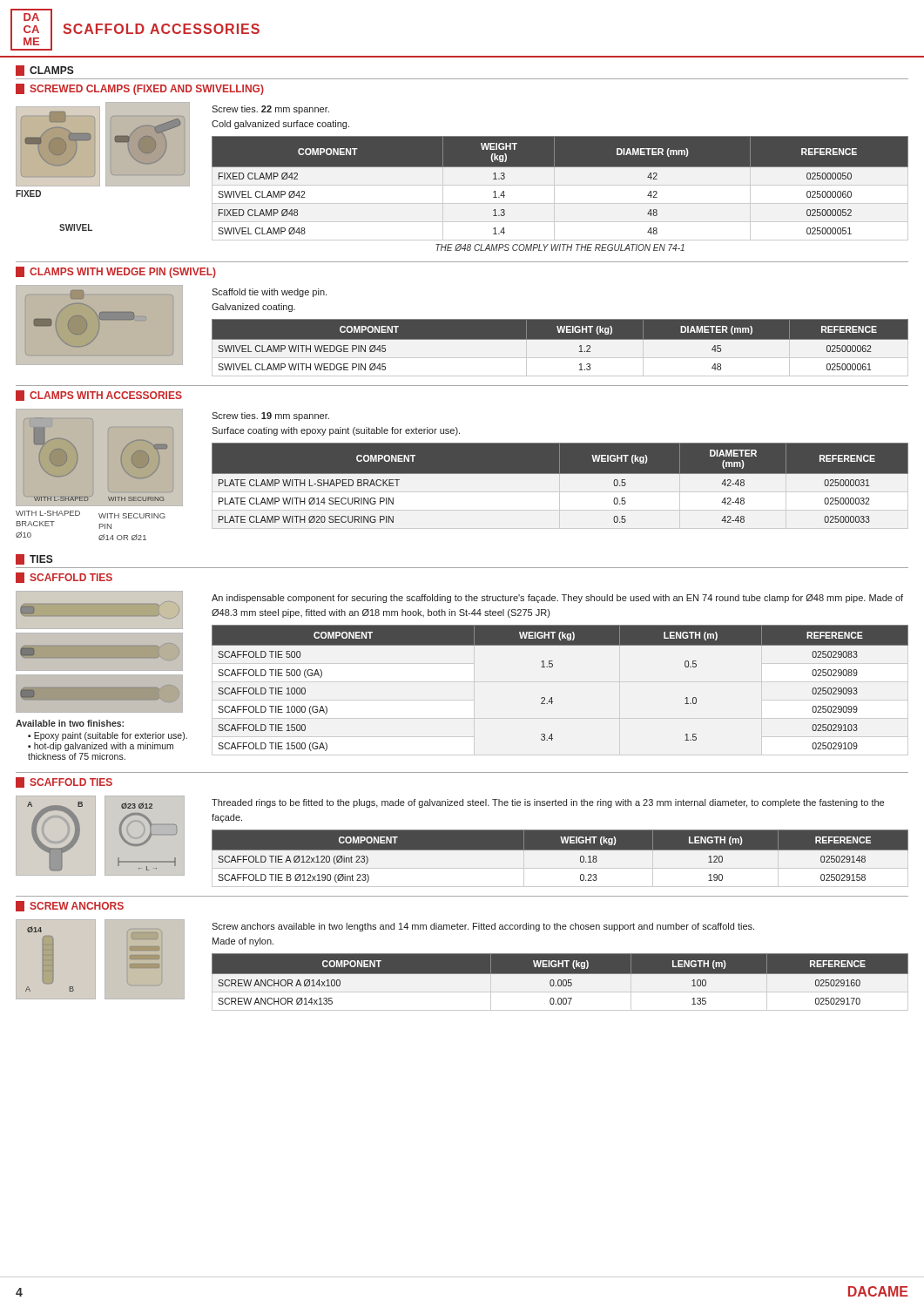Image resolution: width=924 pixels, height=1307 pixels.
Task: Locate the section header with the text "SCREW ANCHORS"
Action: [x=70, y=906]
